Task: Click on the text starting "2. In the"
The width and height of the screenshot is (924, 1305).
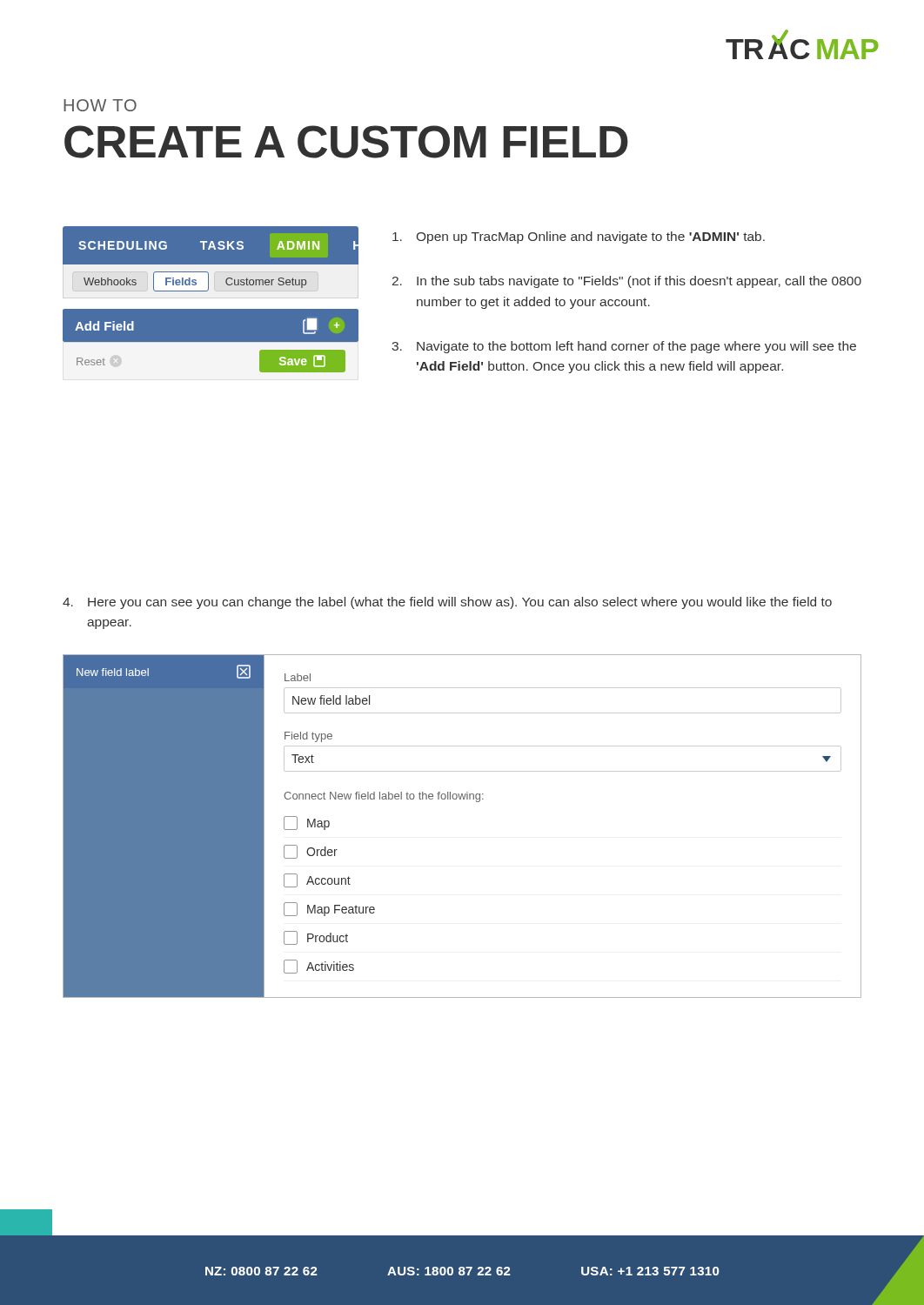Action: pyautogui.click(x=626, y=291)
